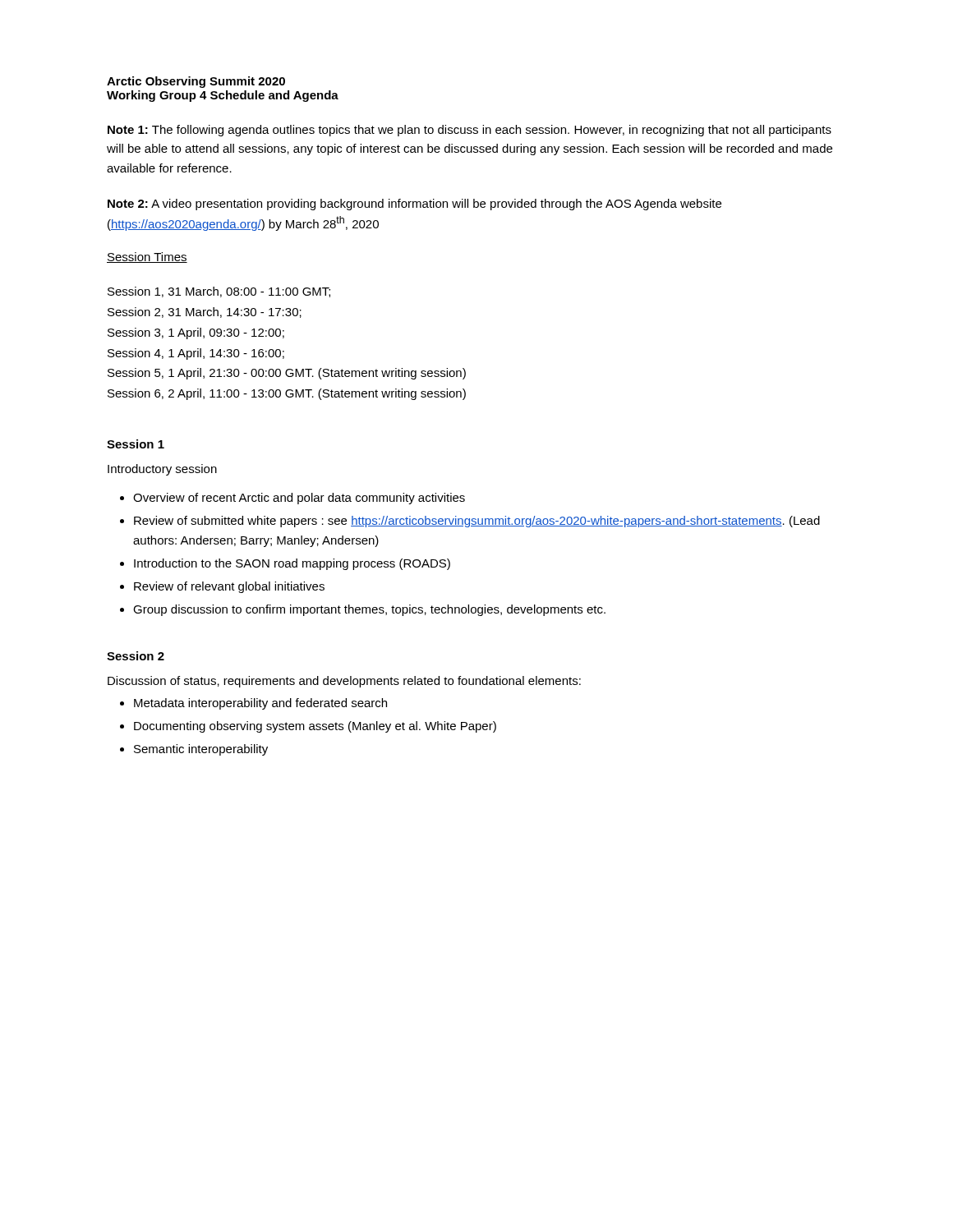Locate the block of text that opens with "Metadata interoperability and federated"
The height and width of the screenshot is (1232, 953).
tap(261, 703)
